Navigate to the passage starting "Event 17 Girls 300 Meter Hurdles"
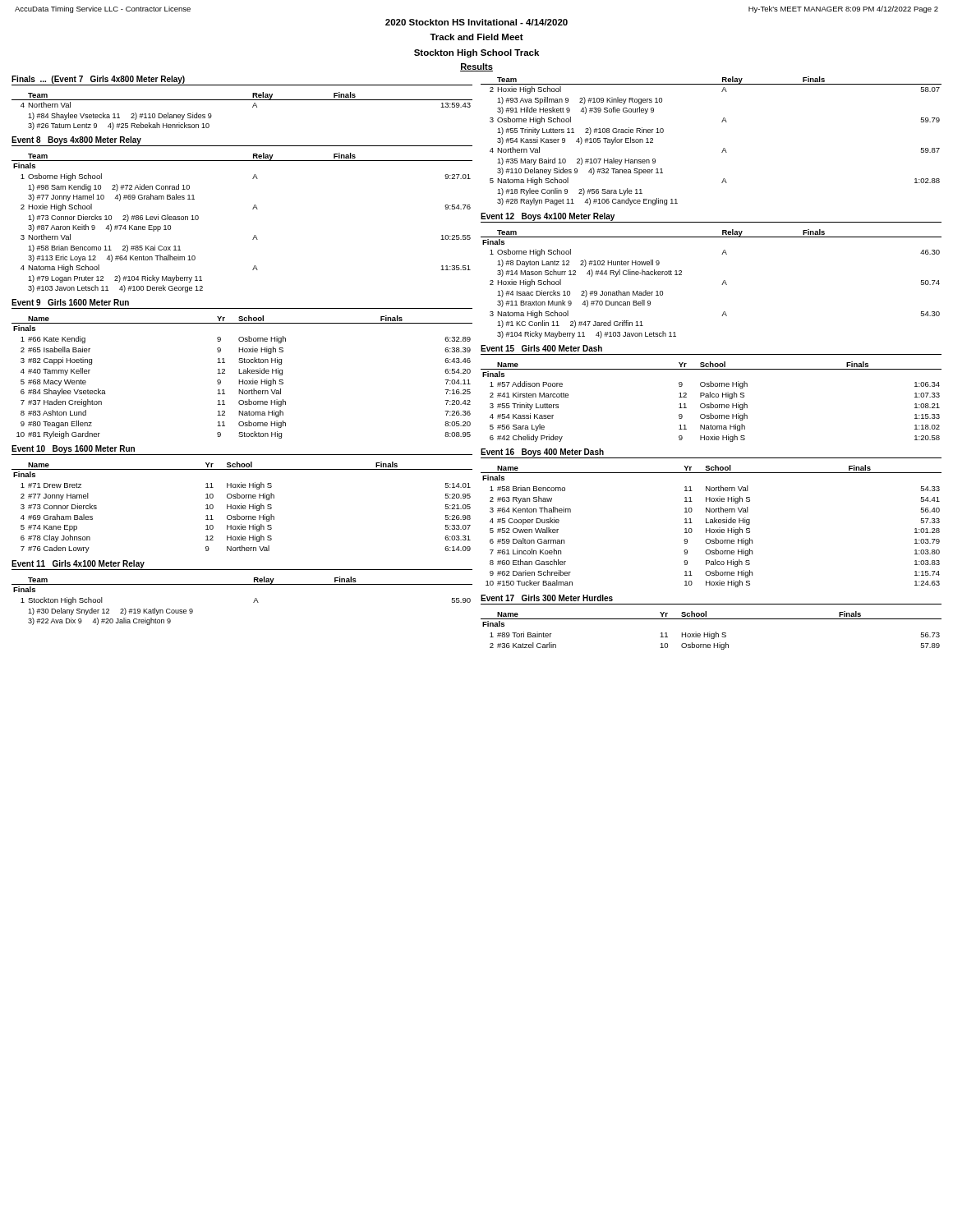This screenshot has height=1232, width=953. (711, 599)
